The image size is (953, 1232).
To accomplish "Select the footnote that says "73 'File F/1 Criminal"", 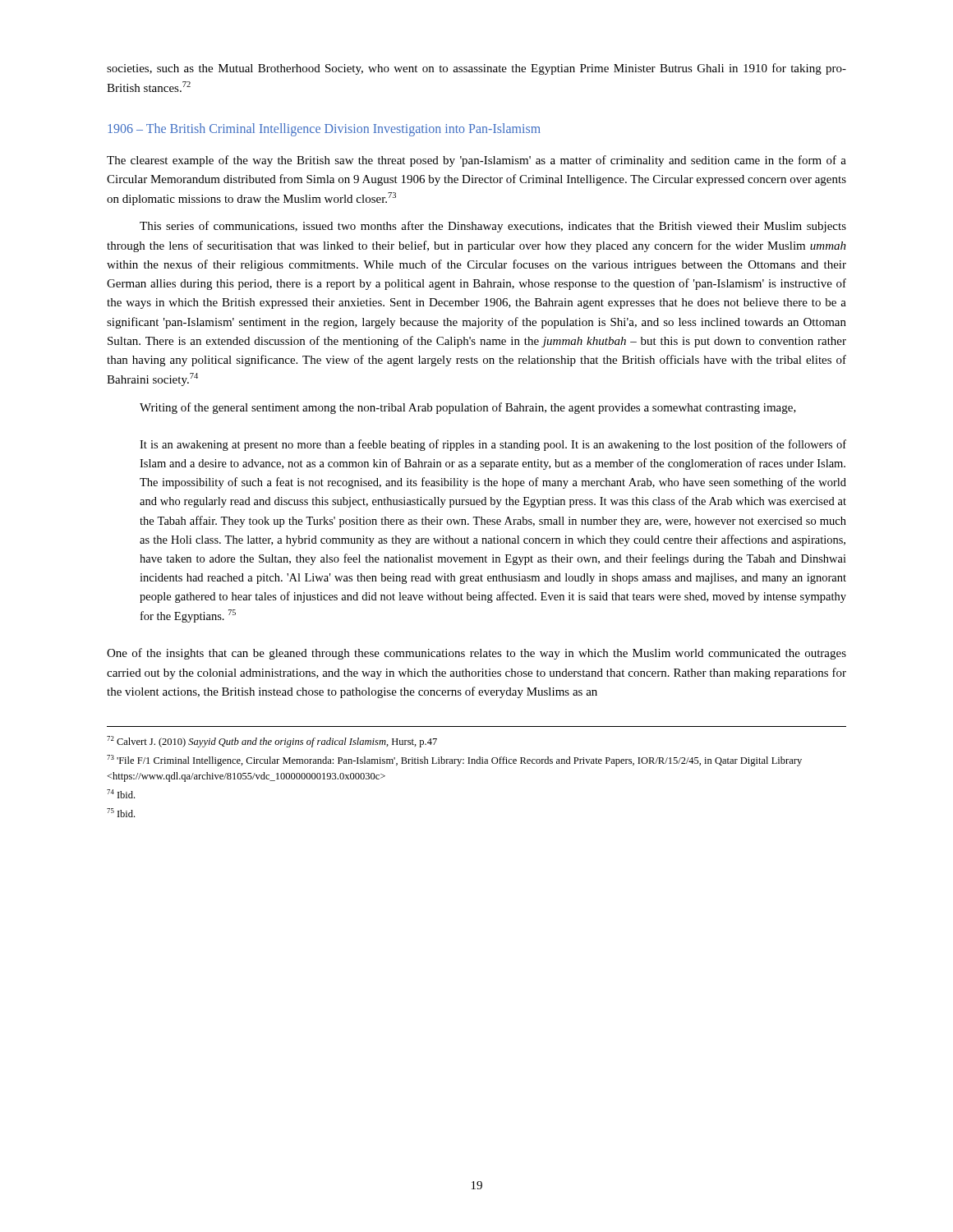I will 454,768.
